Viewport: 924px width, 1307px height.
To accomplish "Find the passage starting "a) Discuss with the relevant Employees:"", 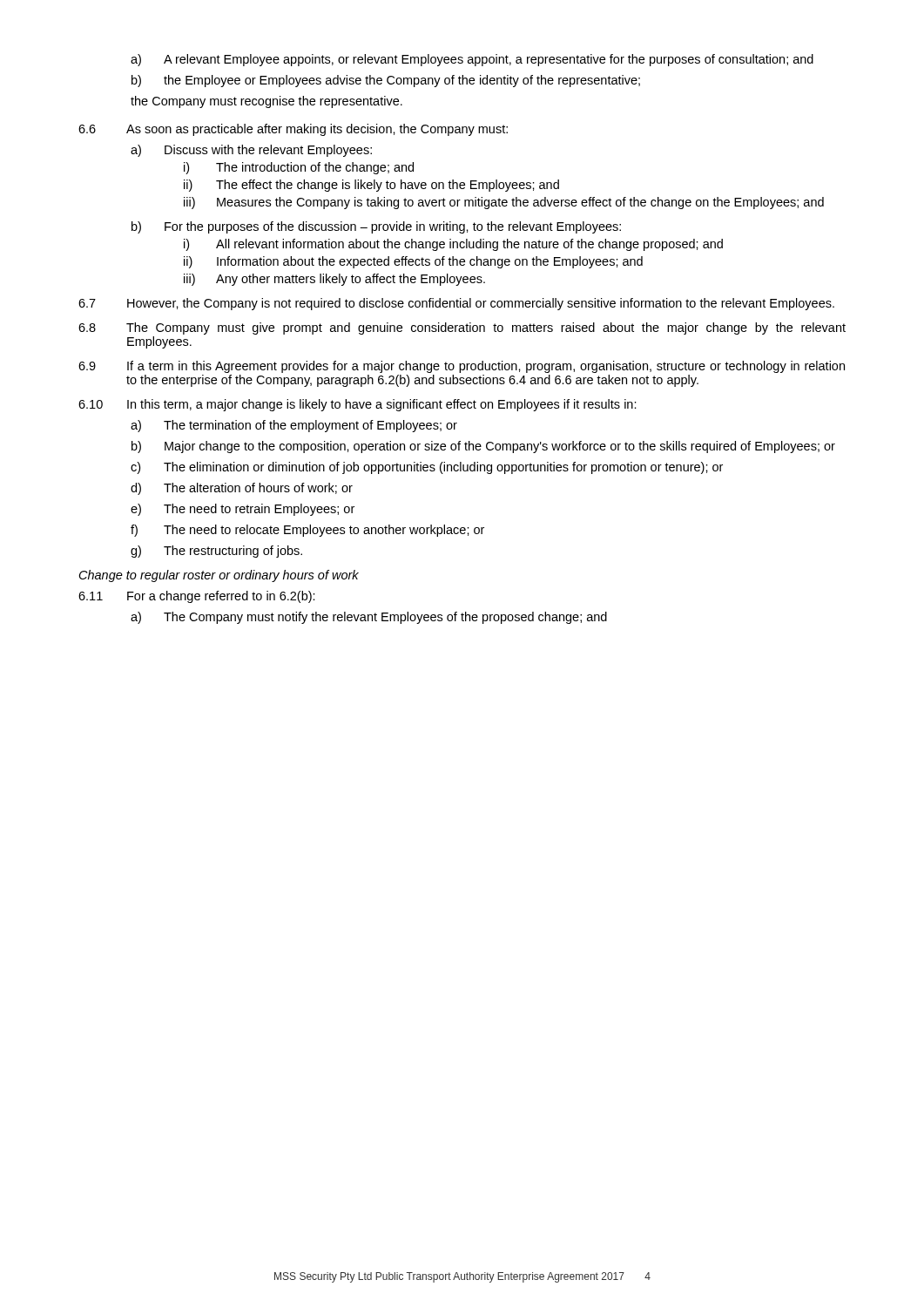I will click(251, 151).
